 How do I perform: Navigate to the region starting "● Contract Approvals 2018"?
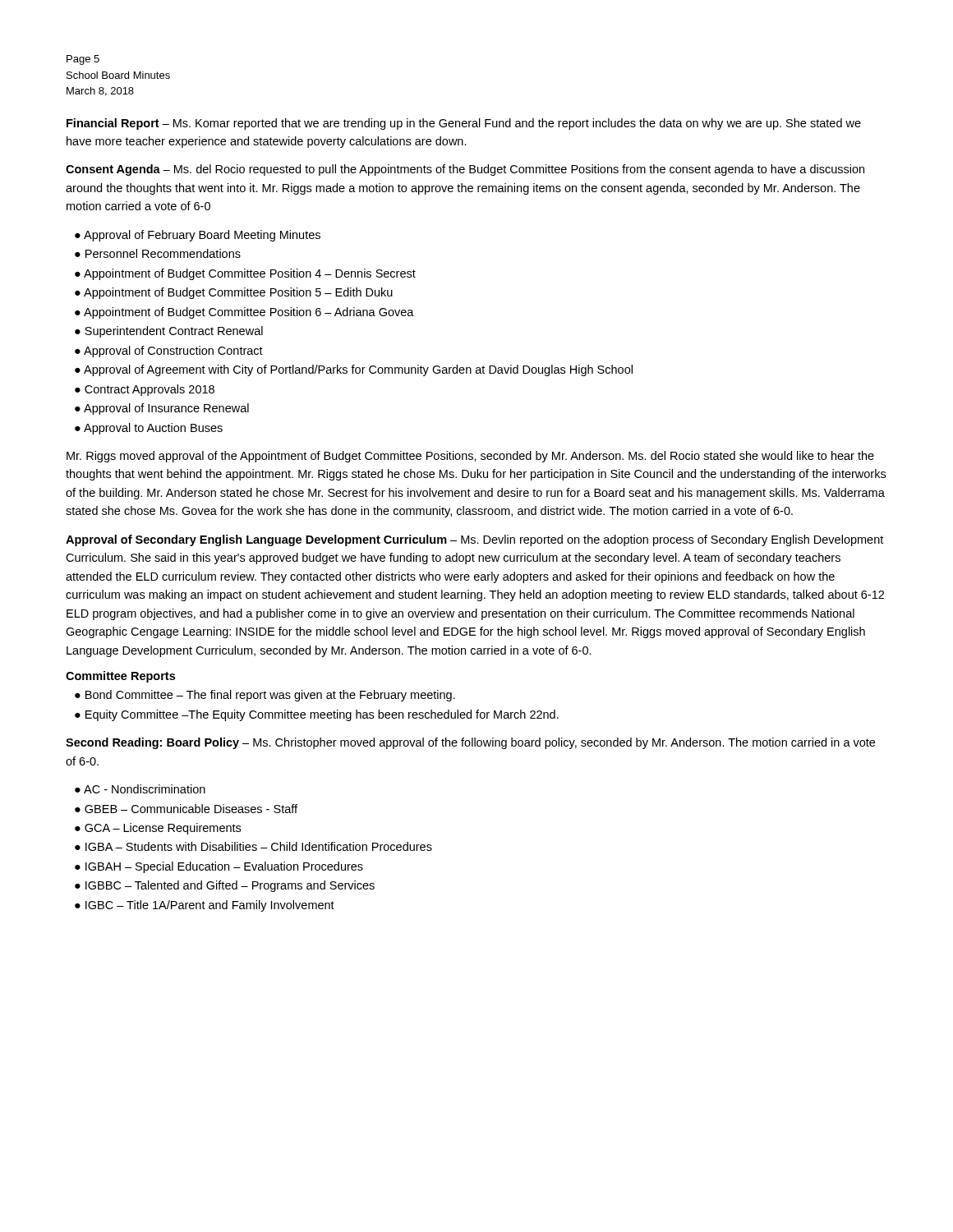pos(144,389)
